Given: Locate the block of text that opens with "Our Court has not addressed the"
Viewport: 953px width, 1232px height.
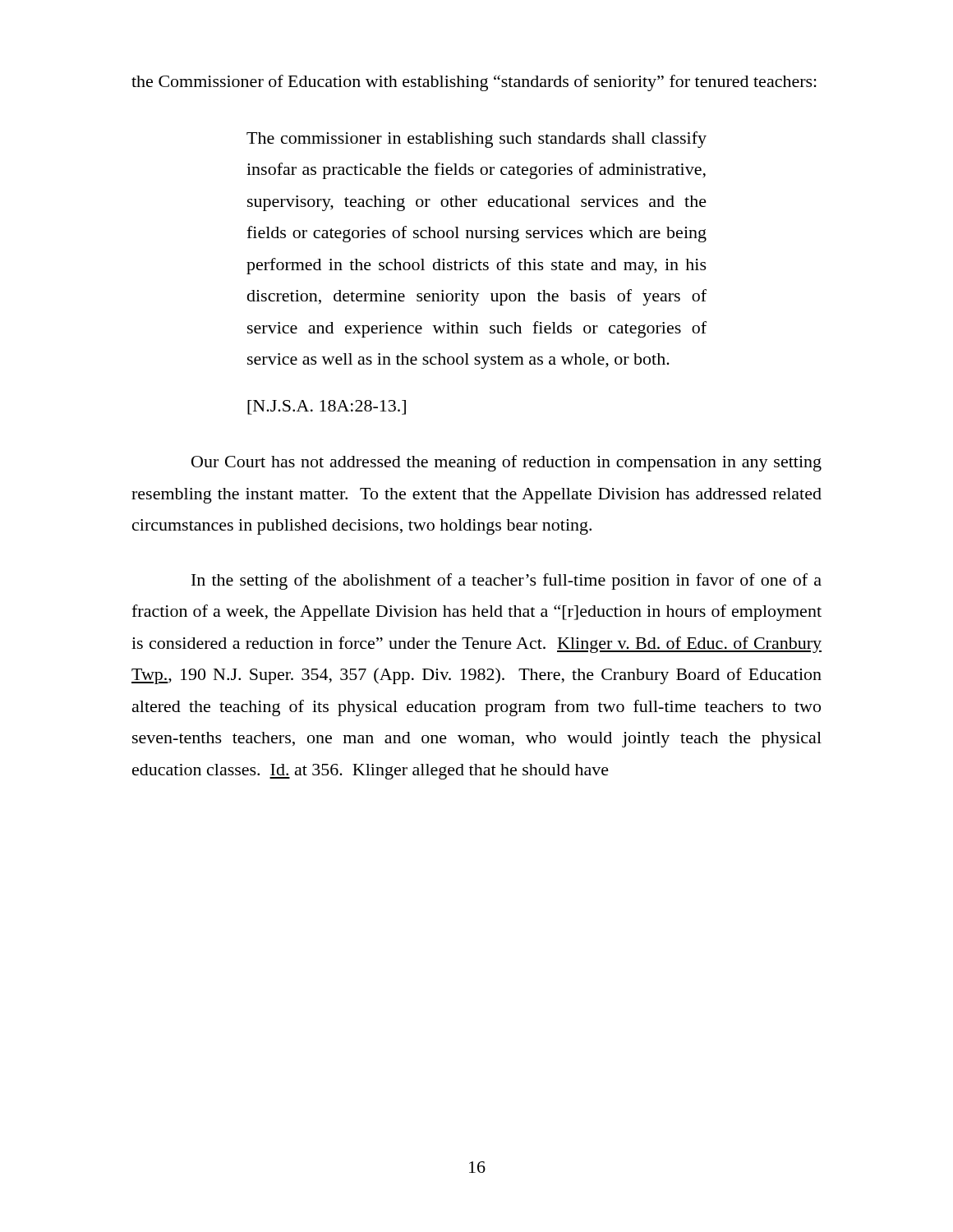Looking at the screenshot, I should click(476, 493).
